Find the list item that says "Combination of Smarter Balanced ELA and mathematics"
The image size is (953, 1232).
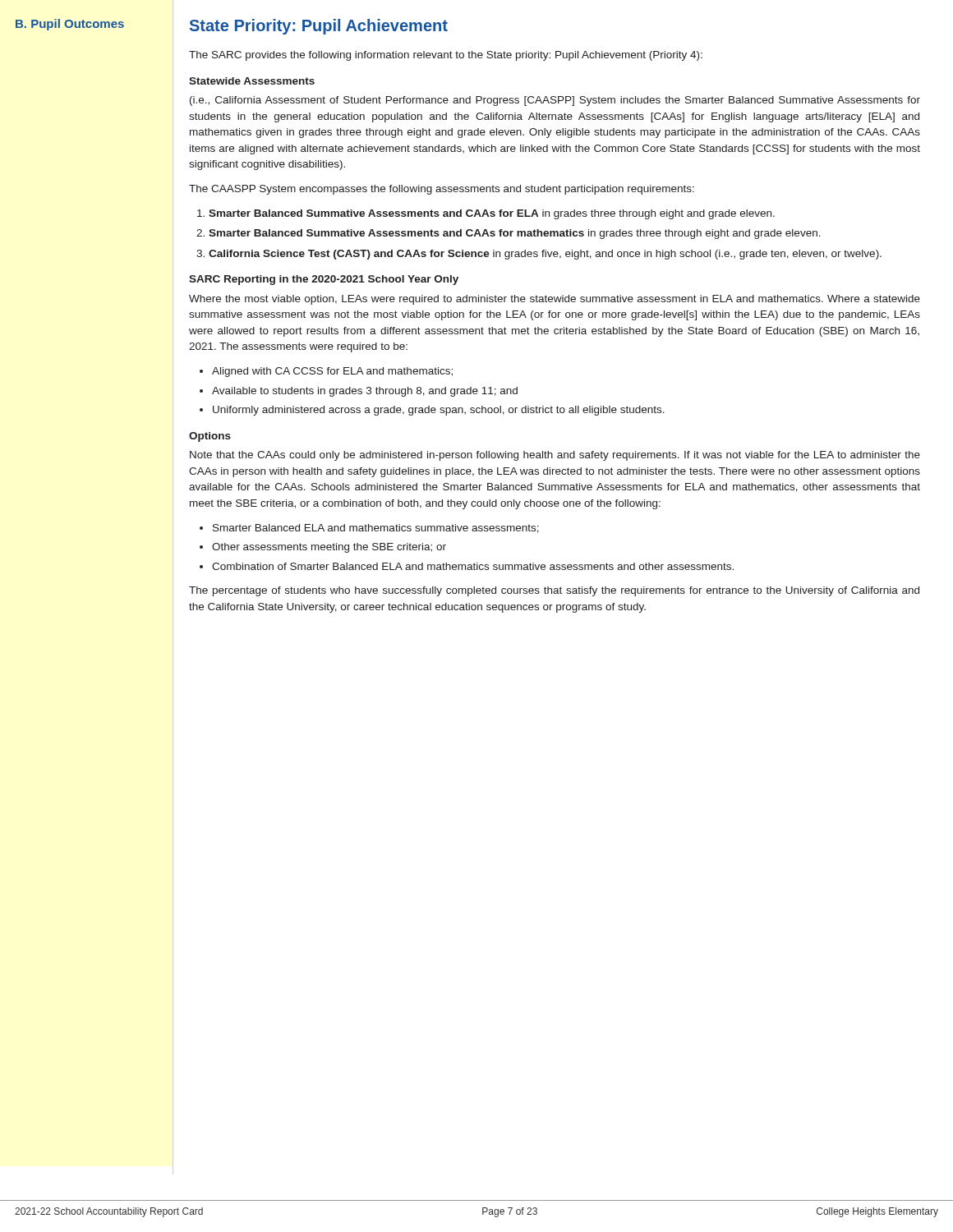[566, 566]
